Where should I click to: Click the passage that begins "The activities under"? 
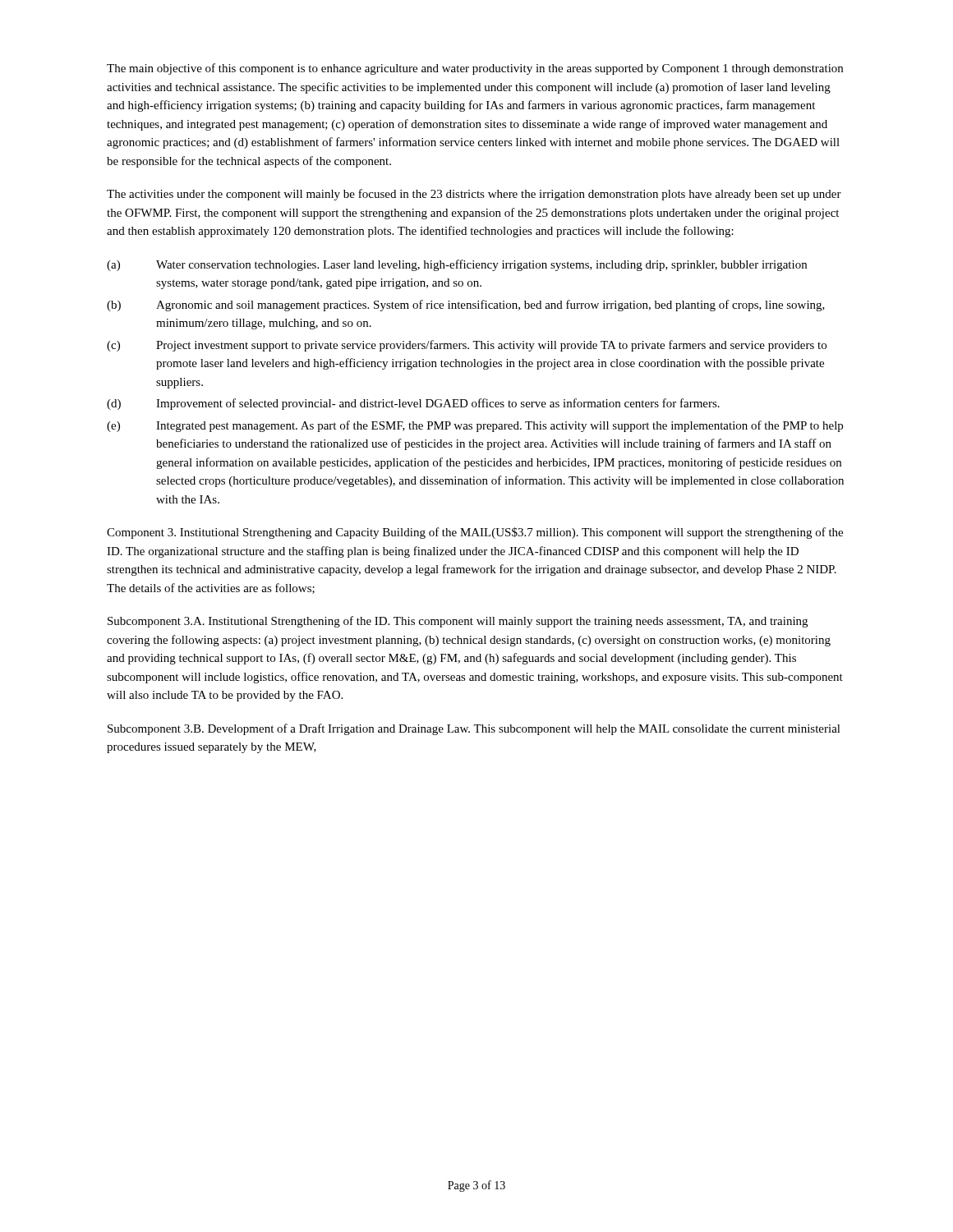click(474, 212)
